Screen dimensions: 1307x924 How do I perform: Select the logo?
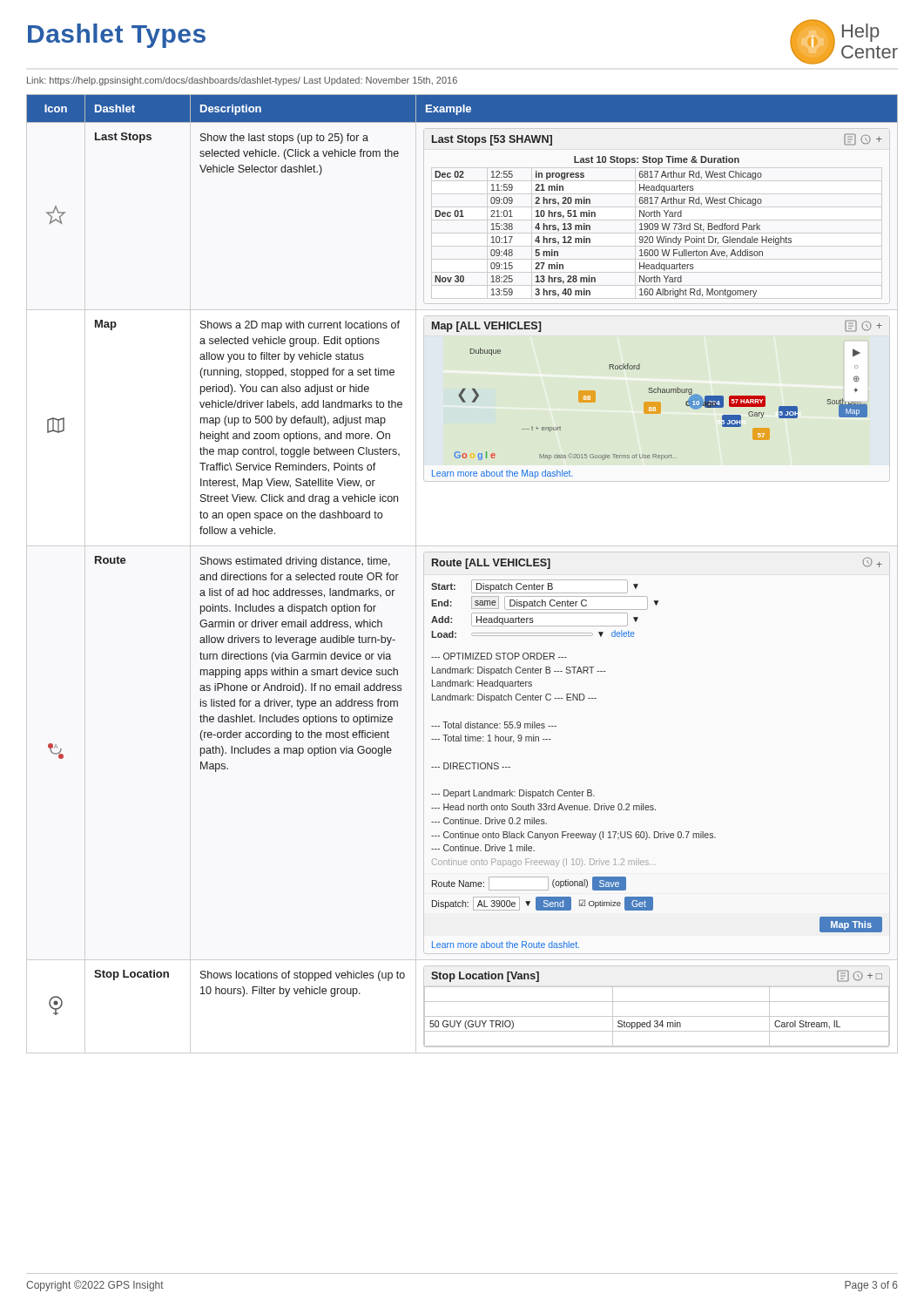(x=844, y=42)
